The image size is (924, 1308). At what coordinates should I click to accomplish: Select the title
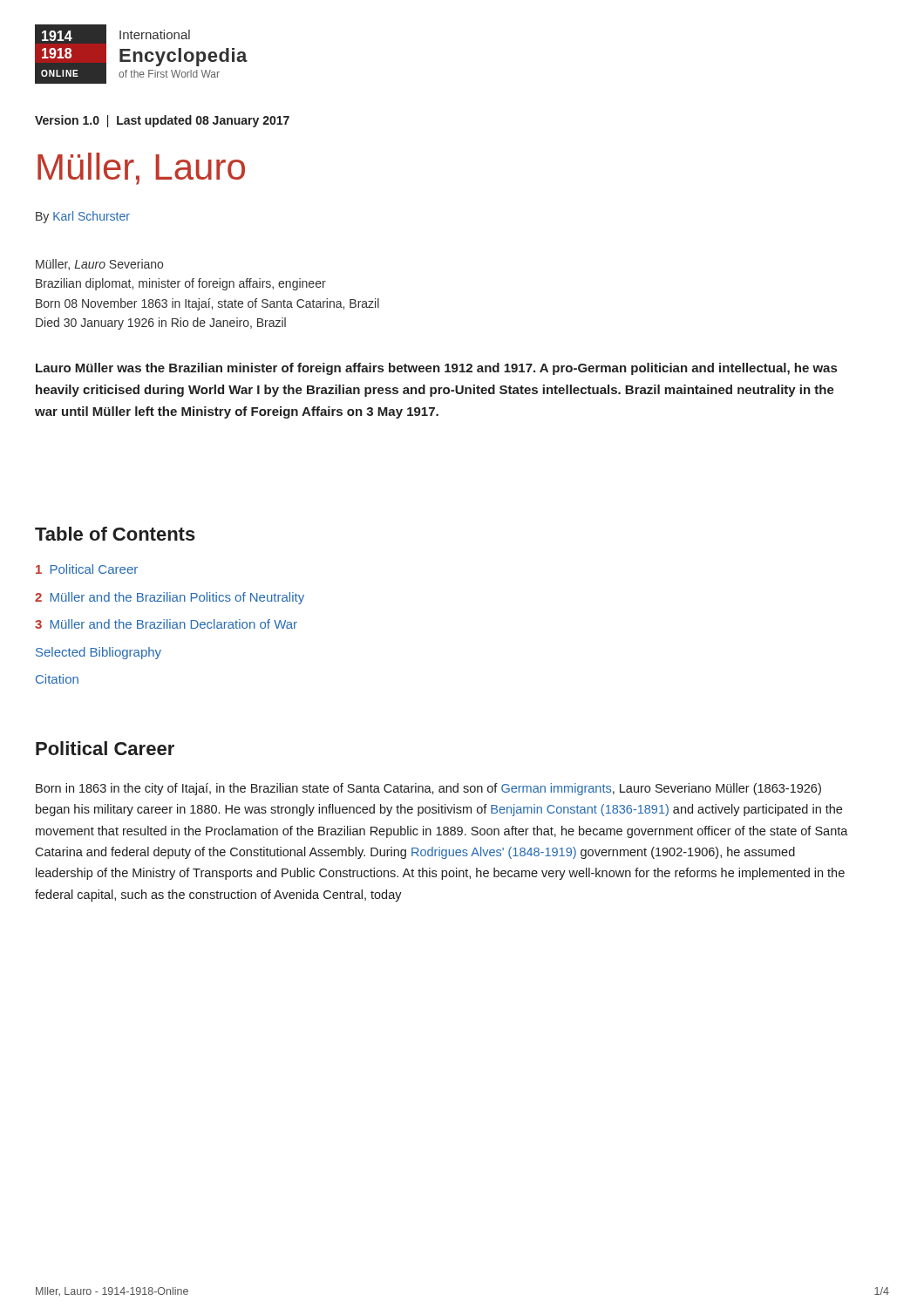click(x=141, y=167)
